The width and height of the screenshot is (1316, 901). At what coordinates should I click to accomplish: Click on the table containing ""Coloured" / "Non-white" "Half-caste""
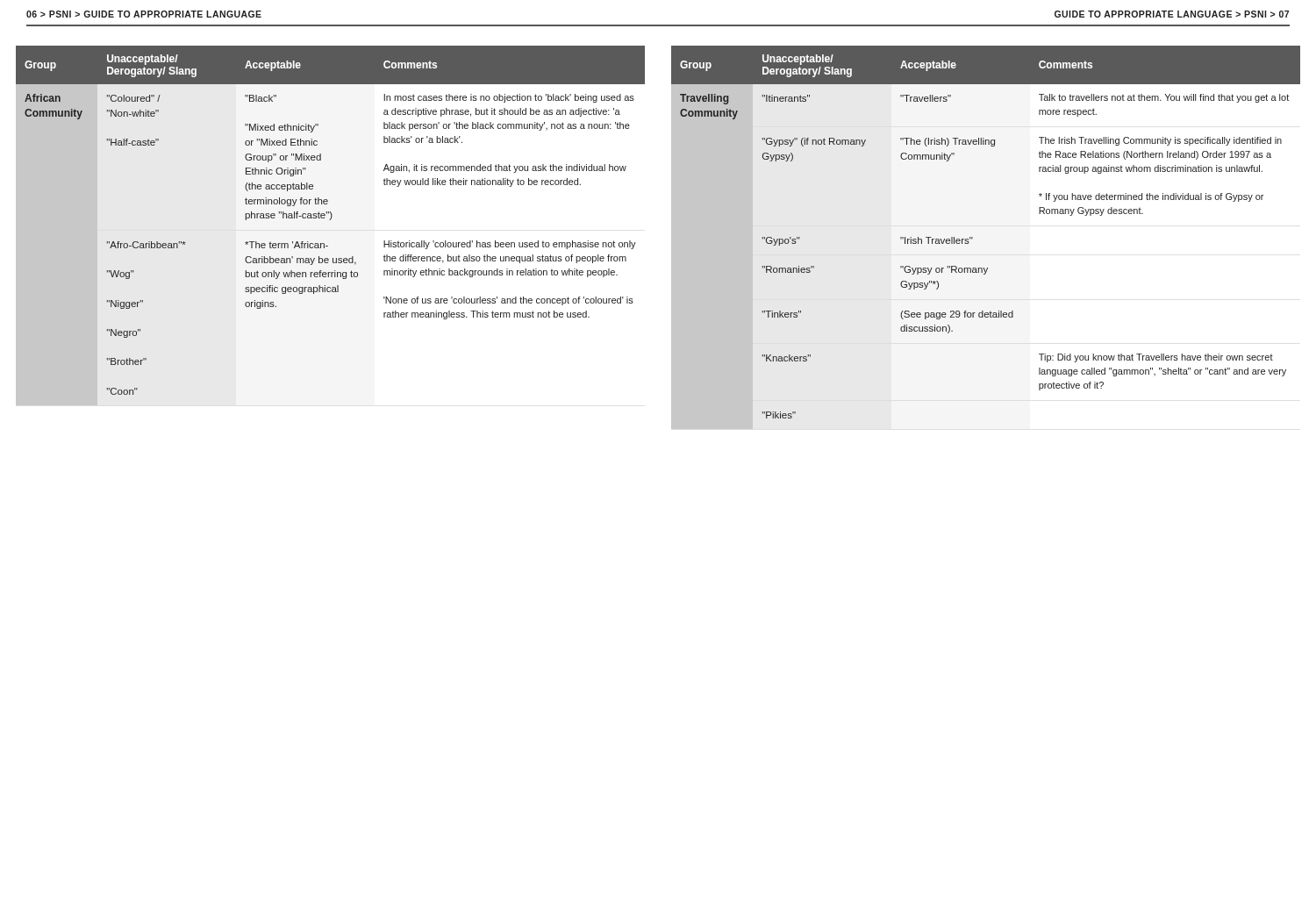coord(330,226)
